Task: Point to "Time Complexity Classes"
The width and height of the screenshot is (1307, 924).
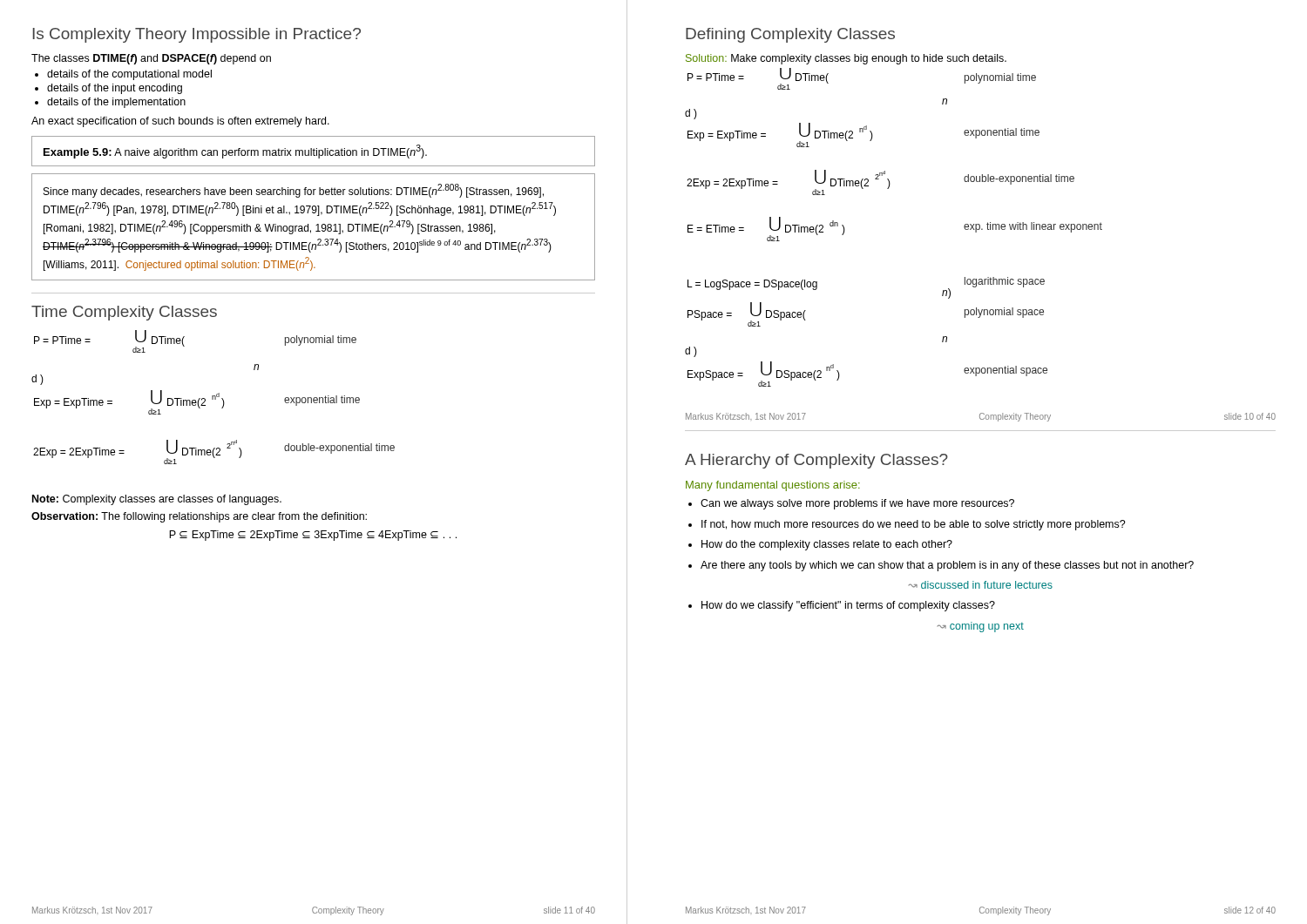Action: point(124,313)
